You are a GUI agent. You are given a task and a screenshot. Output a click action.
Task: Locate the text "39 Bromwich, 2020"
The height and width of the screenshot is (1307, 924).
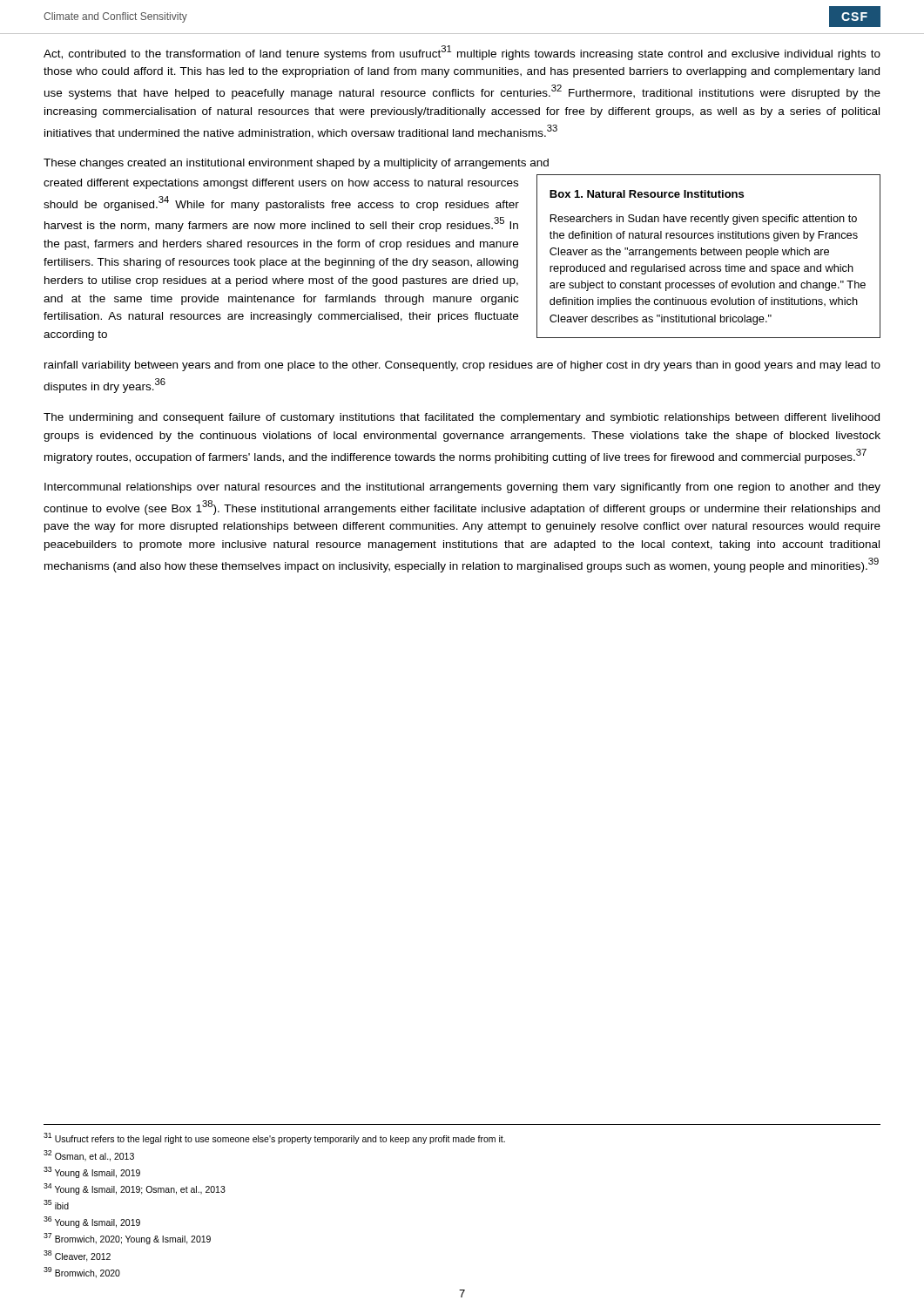[82, 1271]
